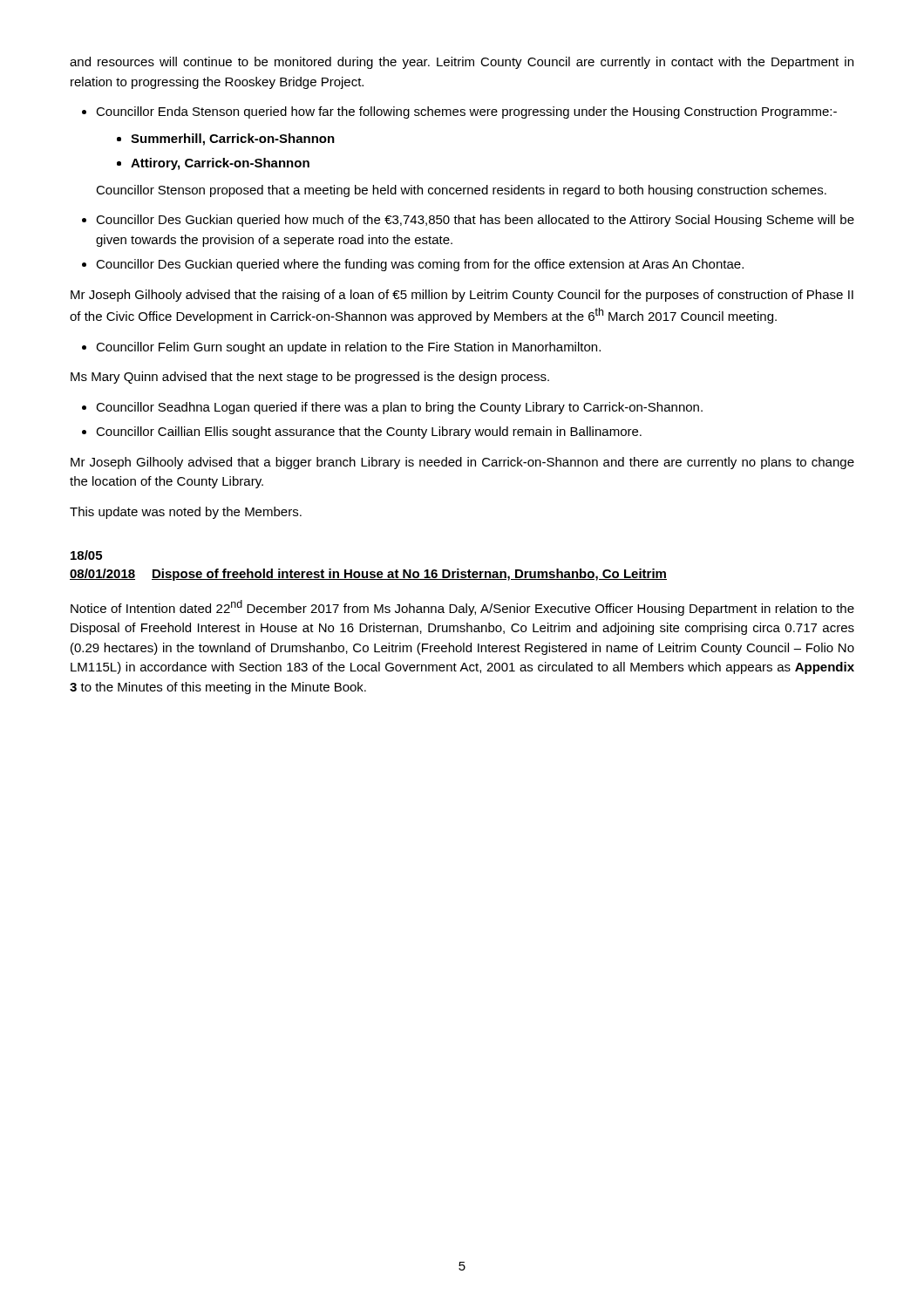
Task: Point to the block beginning "Ms Mary Quinn advised that"
Action: (x=462, y=377)
